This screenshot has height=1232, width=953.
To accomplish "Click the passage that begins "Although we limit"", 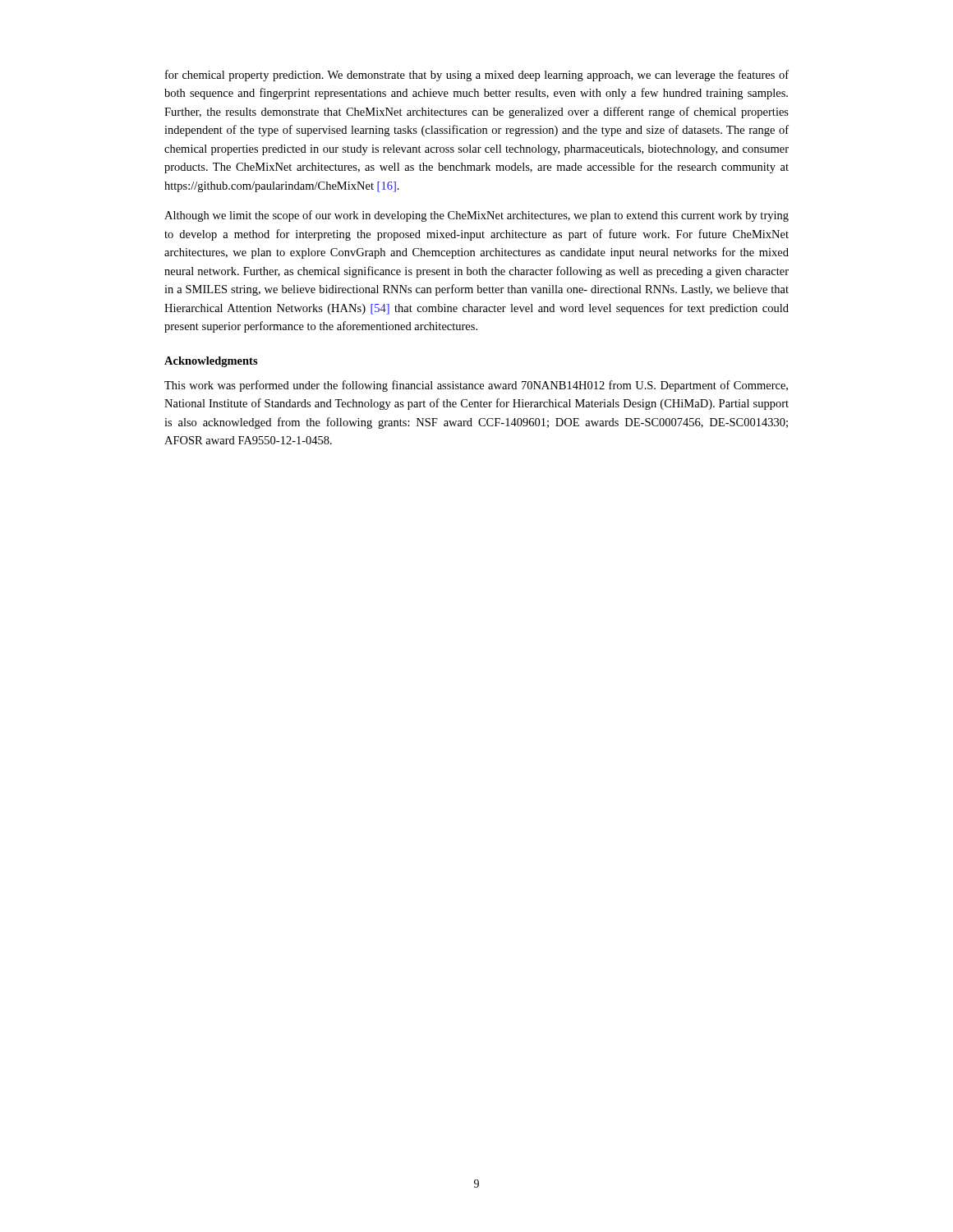I will (476, 271).
